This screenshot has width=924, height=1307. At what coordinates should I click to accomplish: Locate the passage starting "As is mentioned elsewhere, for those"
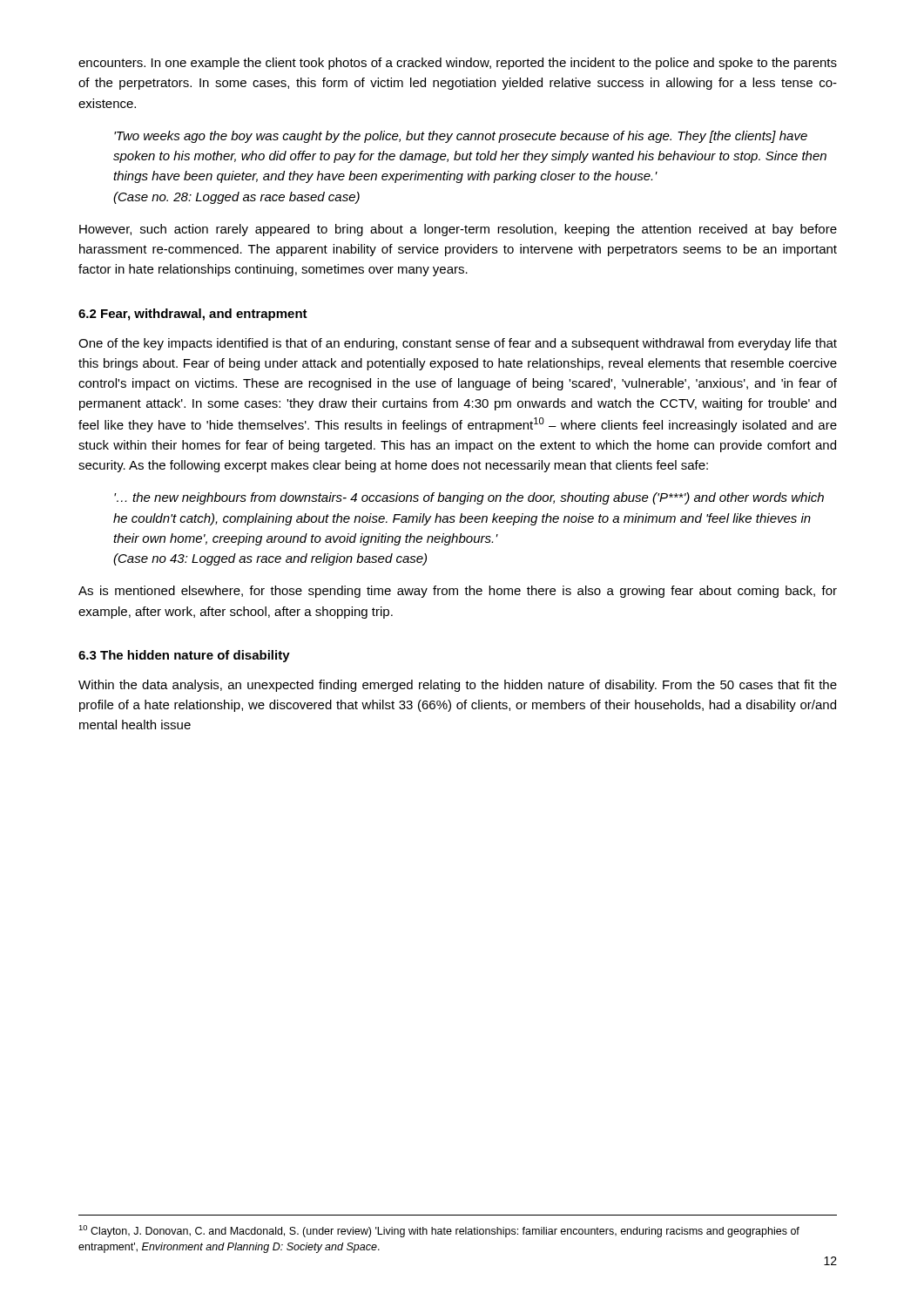point(458,601)
